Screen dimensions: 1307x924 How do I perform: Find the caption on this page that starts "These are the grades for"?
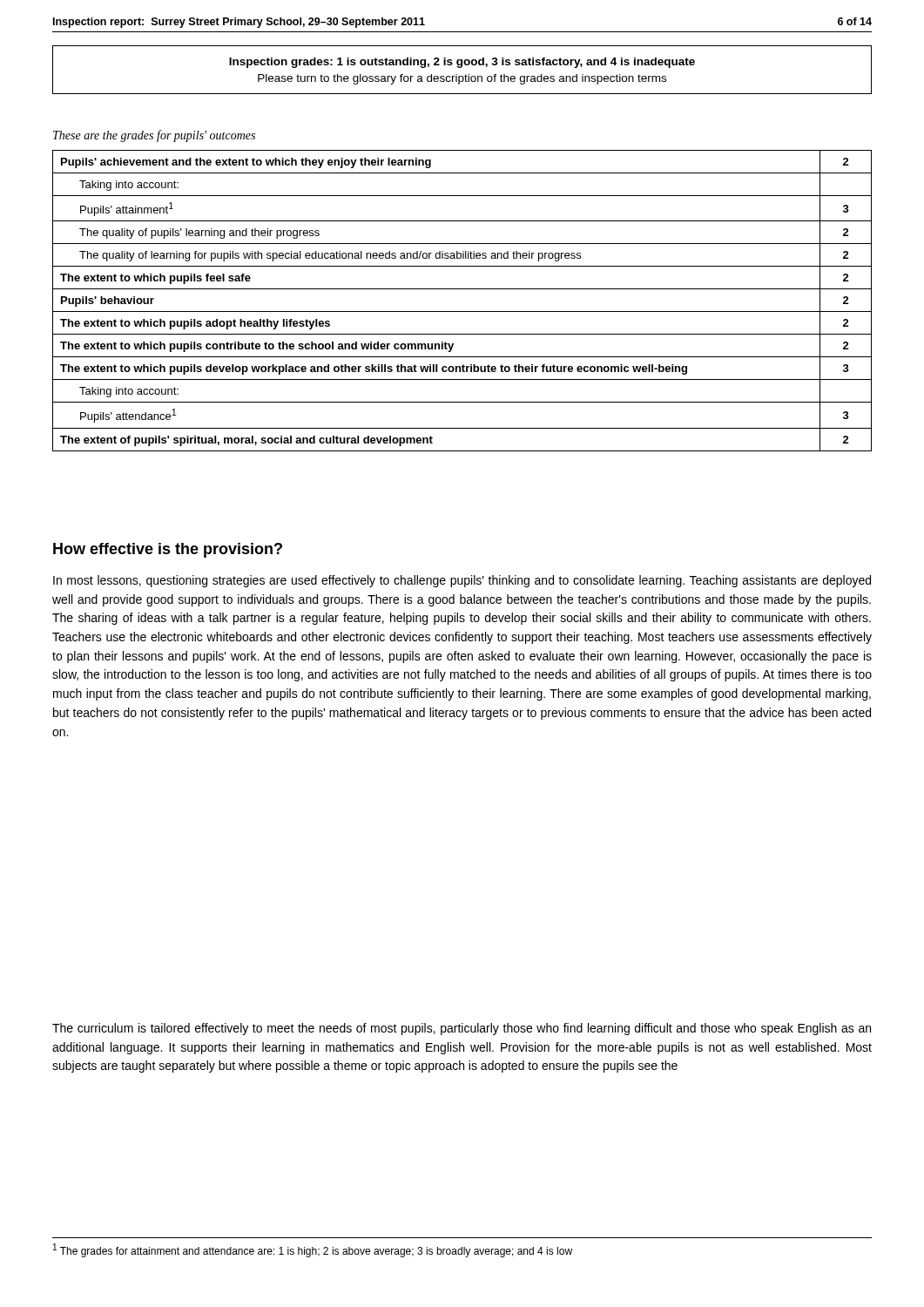pyautogui.click(x=154, y=136)
